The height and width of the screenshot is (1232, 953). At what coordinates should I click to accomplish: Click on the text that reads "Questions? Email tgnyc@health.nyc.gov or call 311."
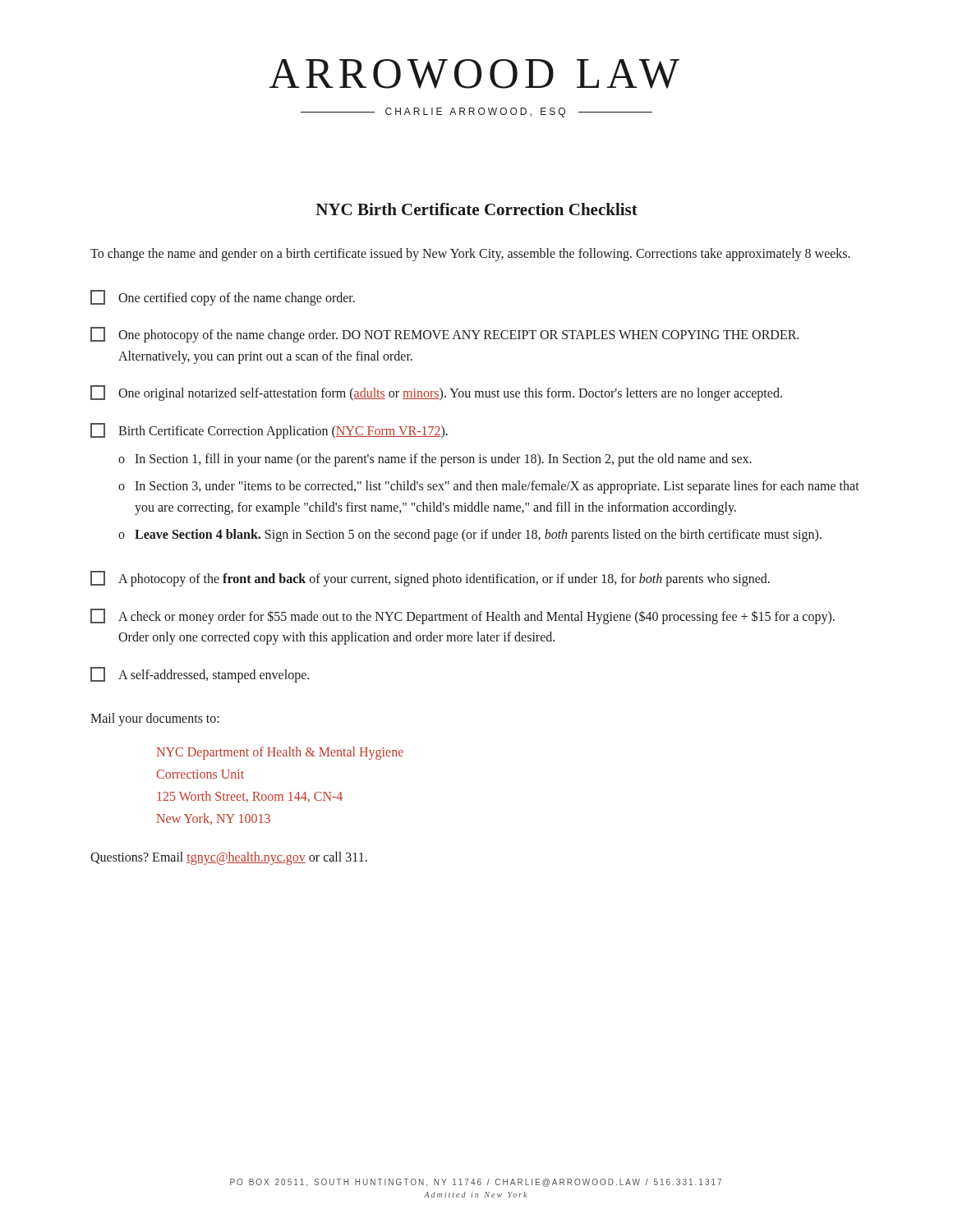[x=229, y=857]
